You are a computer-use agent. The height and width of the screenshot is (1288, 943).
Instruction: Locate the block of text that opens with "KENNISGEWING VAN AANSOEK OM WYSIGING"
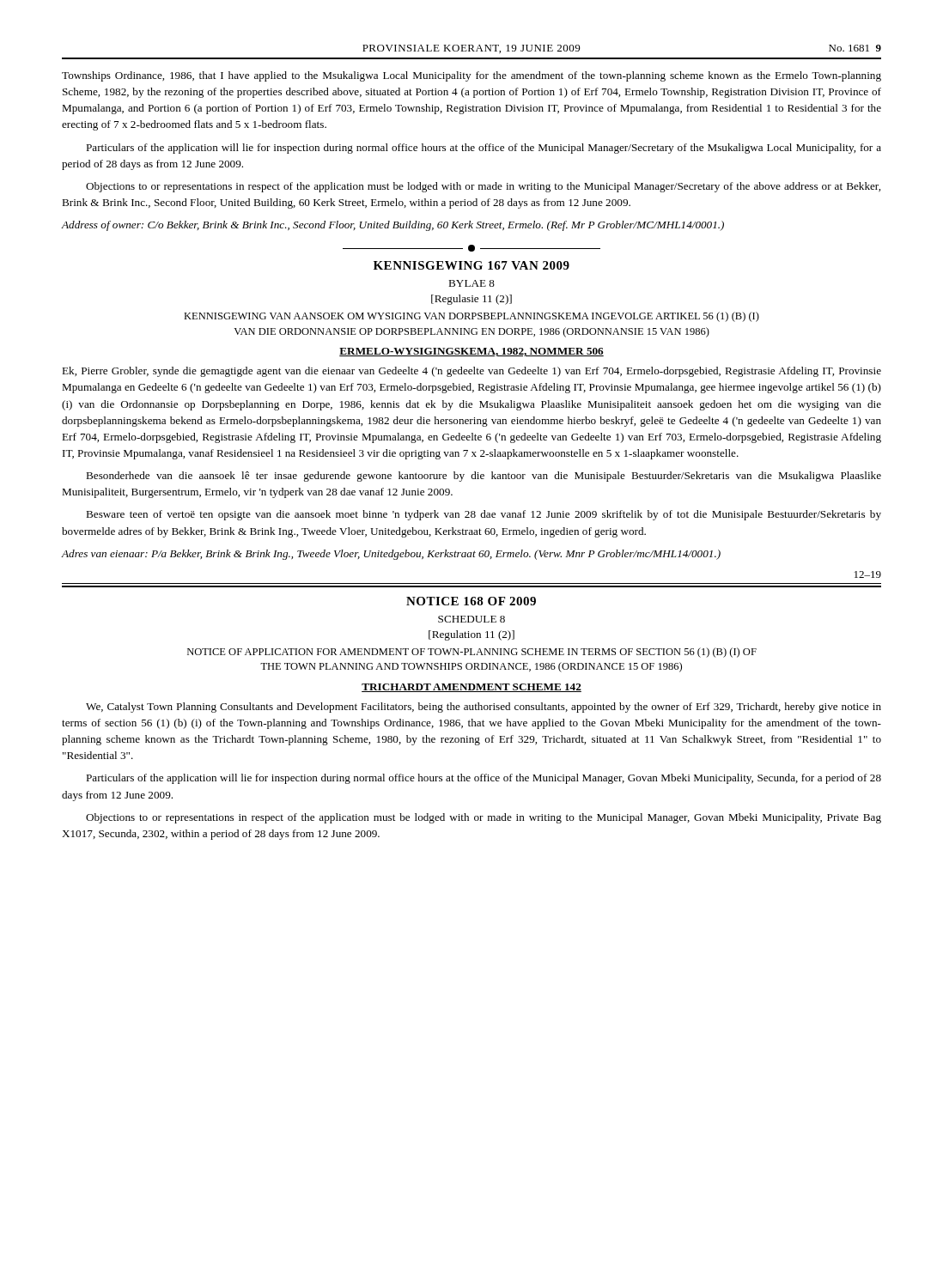coord(472,324)
